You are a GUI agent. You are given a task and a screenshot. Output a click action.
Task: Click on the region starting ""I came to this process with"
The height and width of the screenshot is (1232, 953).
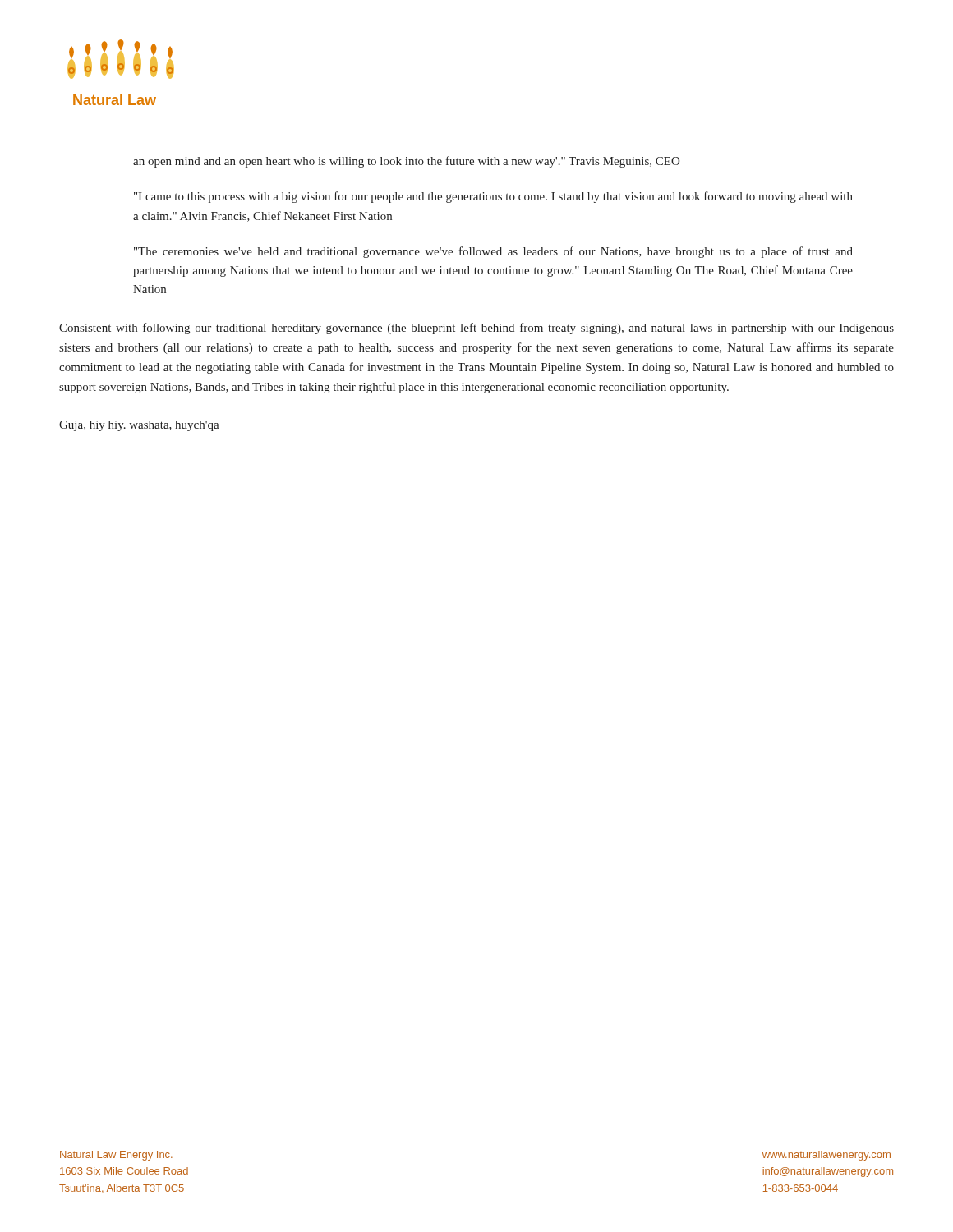point(493,206)
